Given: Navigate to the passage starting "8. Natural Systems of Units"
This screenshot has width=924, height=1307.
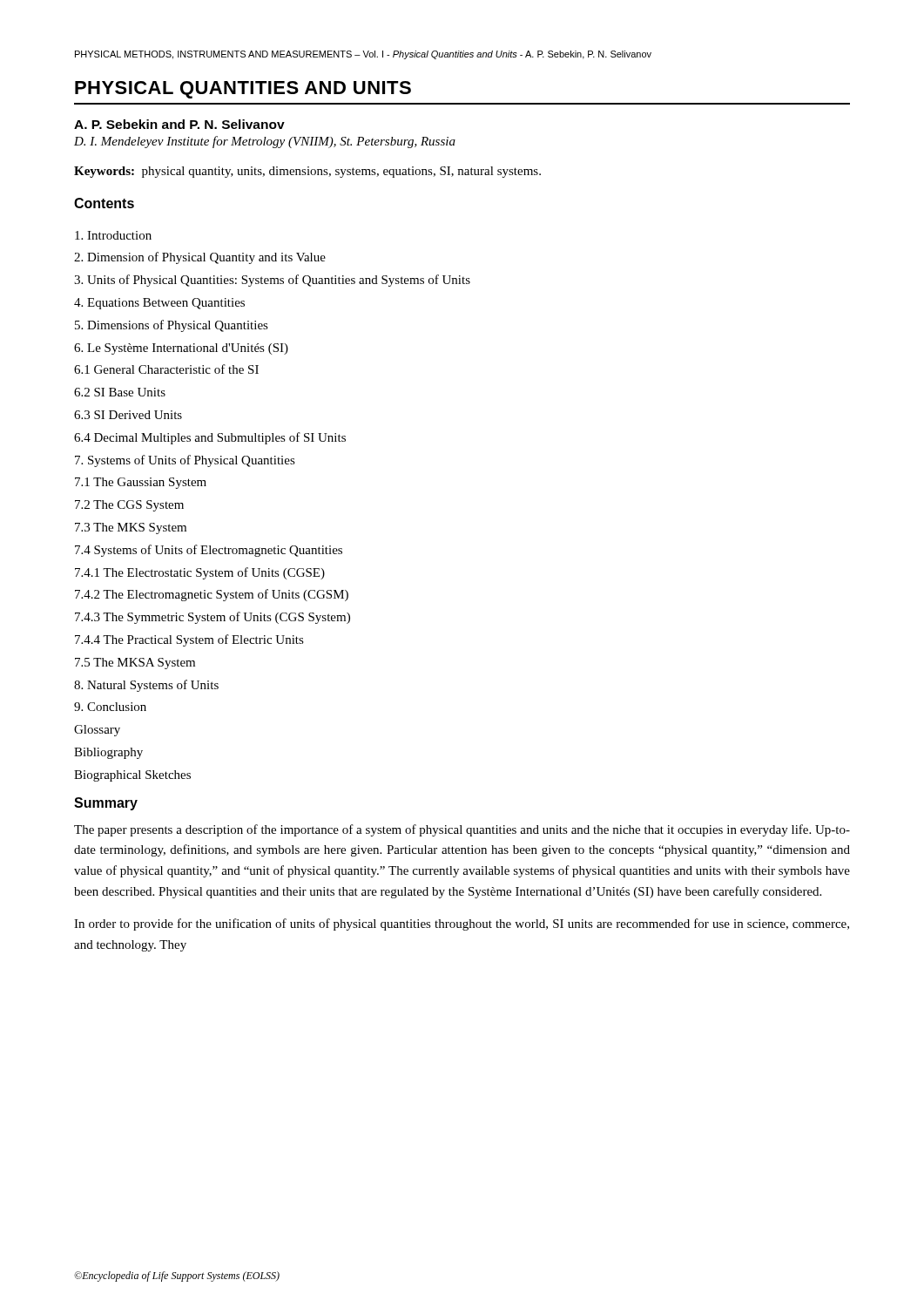Looking at the screenshot, I should click(x=146, y=686).
